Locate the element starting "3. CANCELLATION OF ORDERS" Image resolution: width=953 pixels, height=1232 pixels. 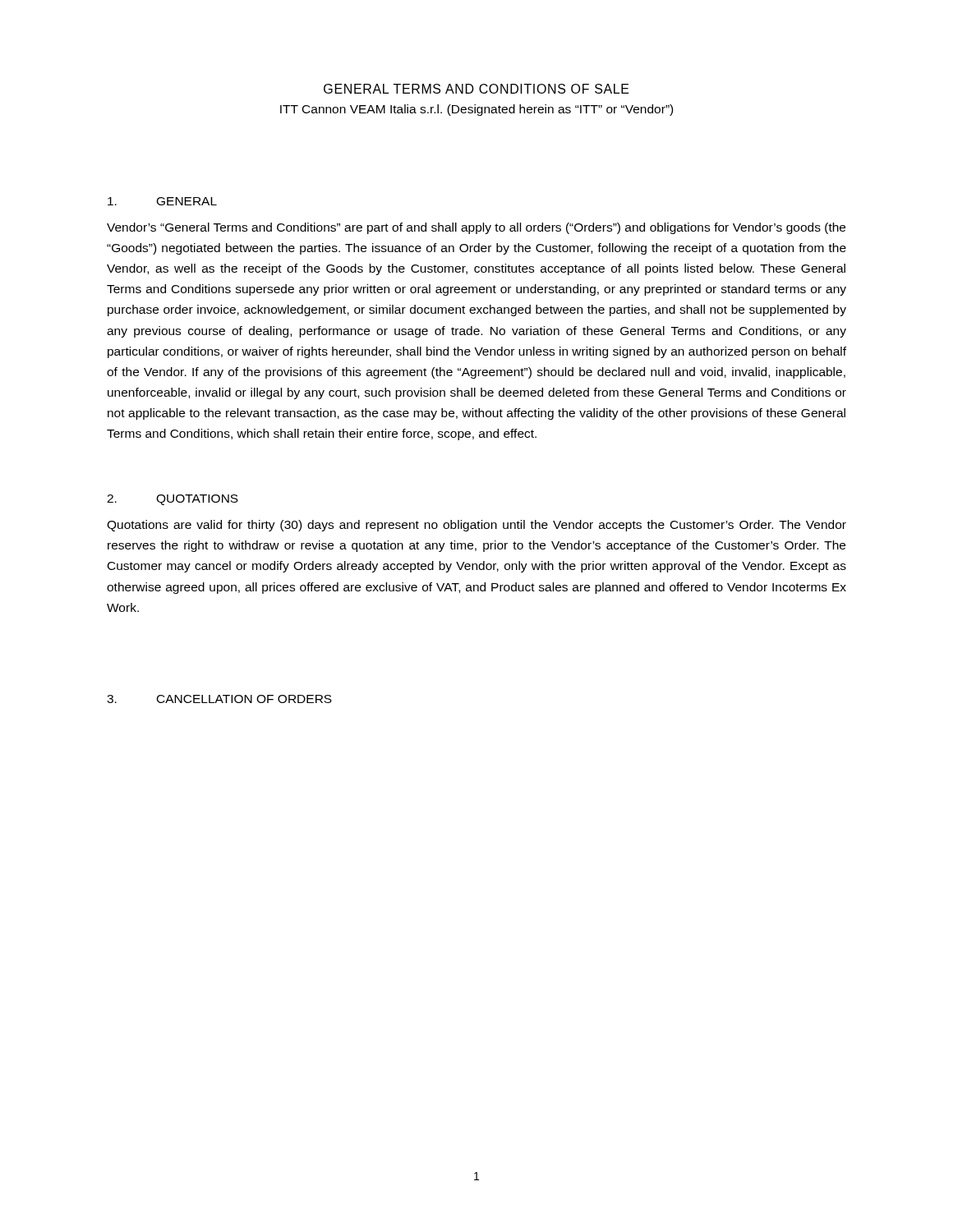(x=219, y=699)
